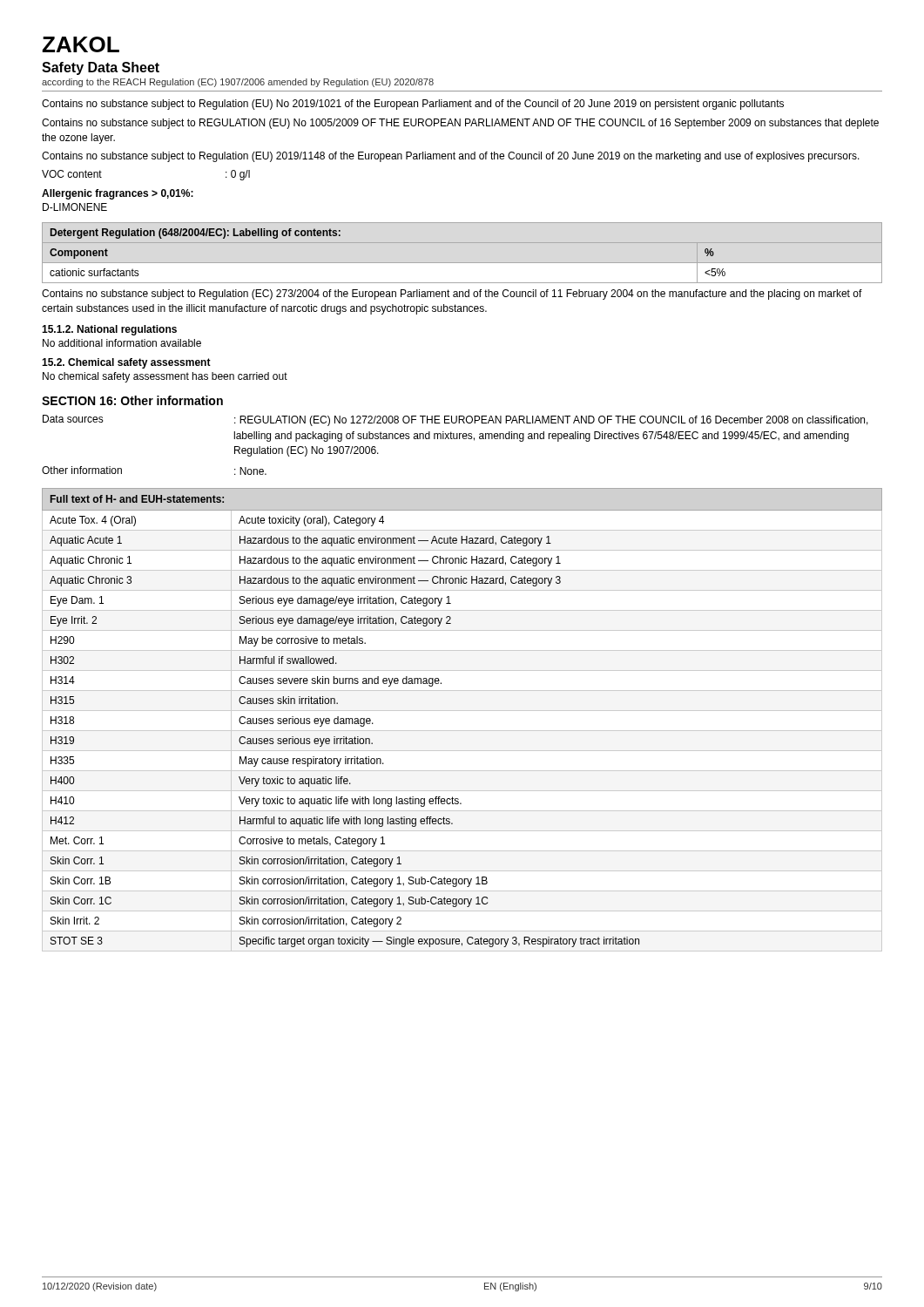924x1307 pixels.
Task: Select the passage starting "VOC content : 0 g/l"
Action: coord(74,176)
